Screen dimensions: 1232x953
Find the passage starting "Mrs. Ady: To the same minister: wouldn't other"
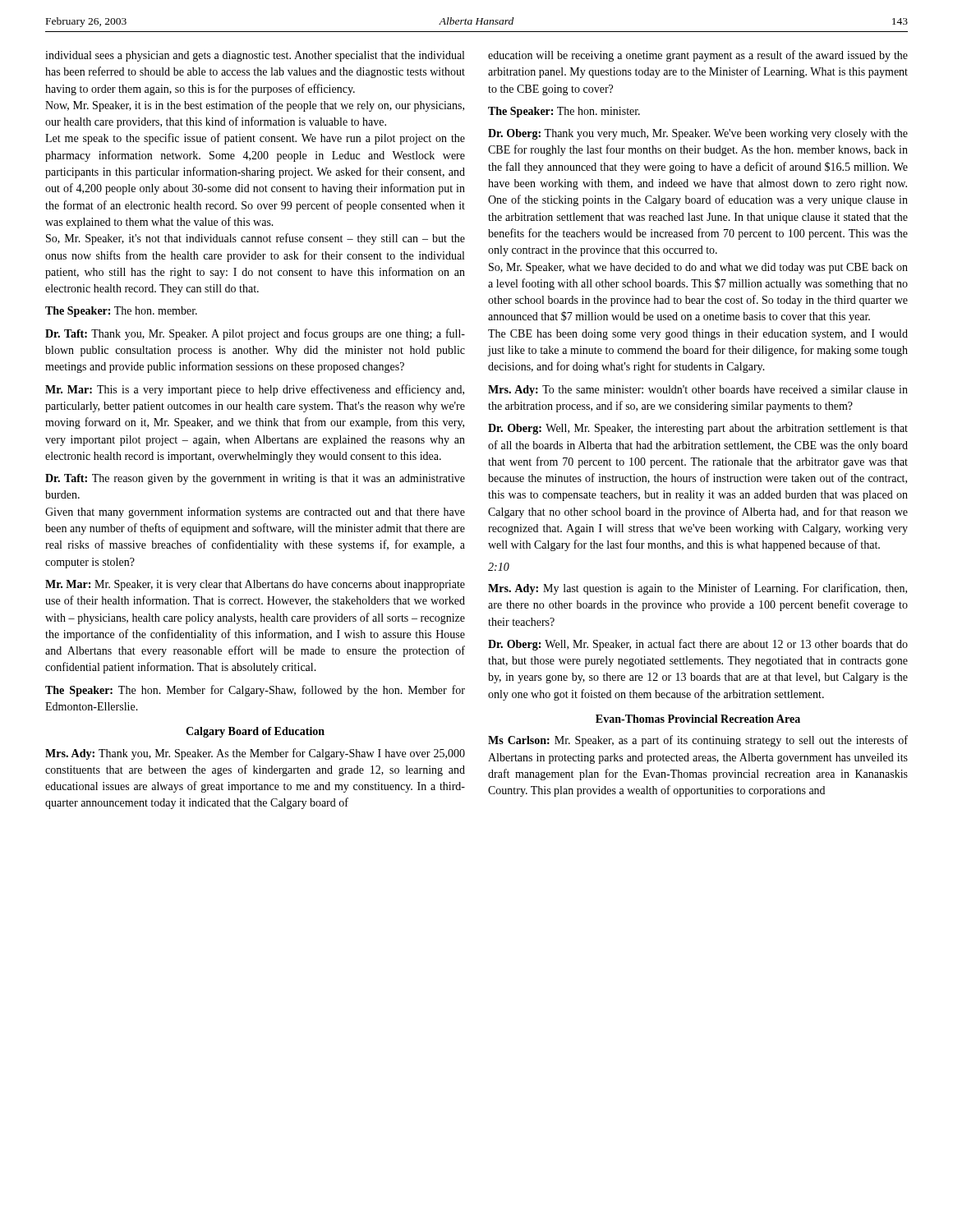[x=698, y=398]
